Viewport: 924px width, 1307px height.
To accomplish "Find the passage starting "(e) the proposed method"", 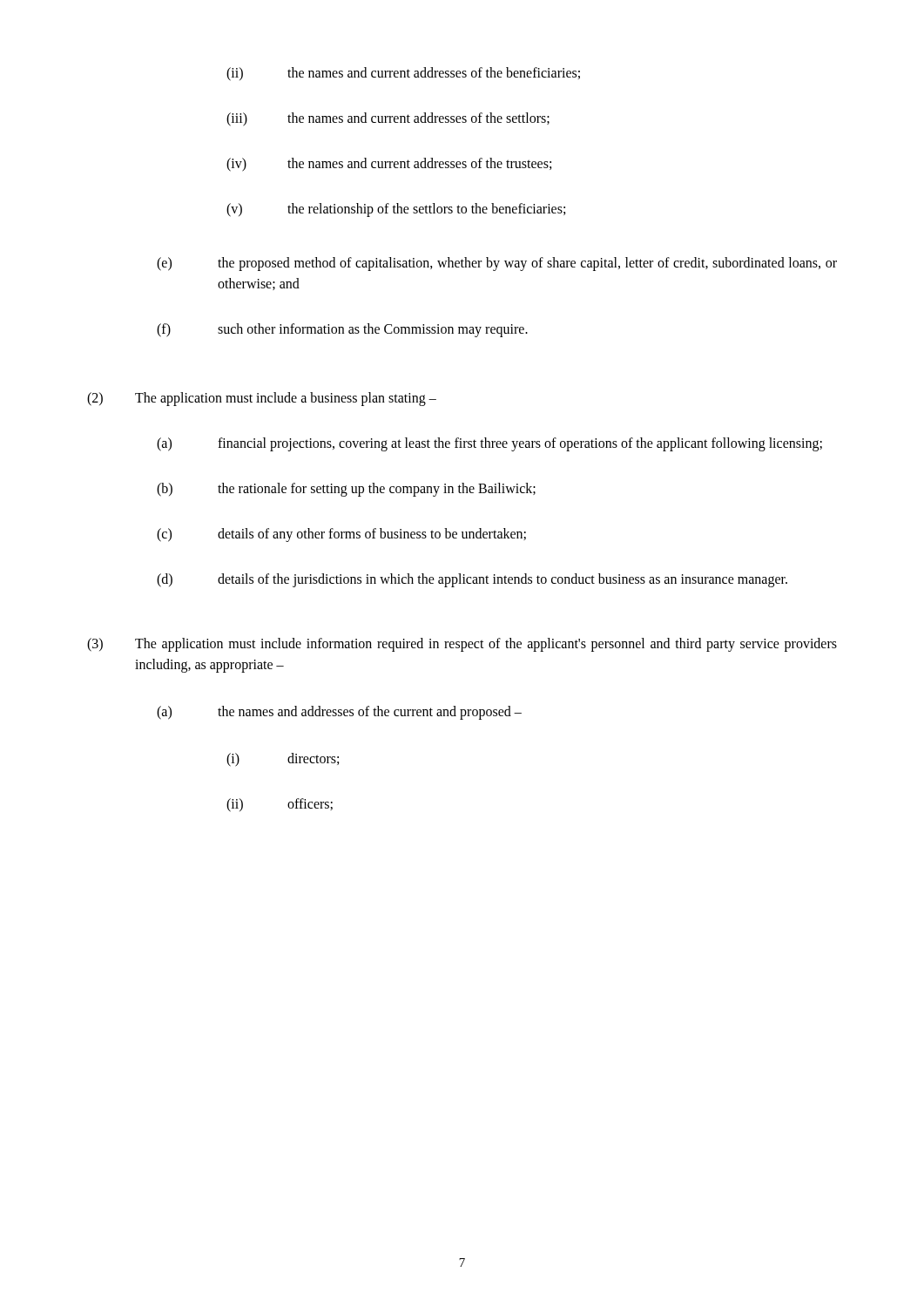I will (x=497, y=274).
